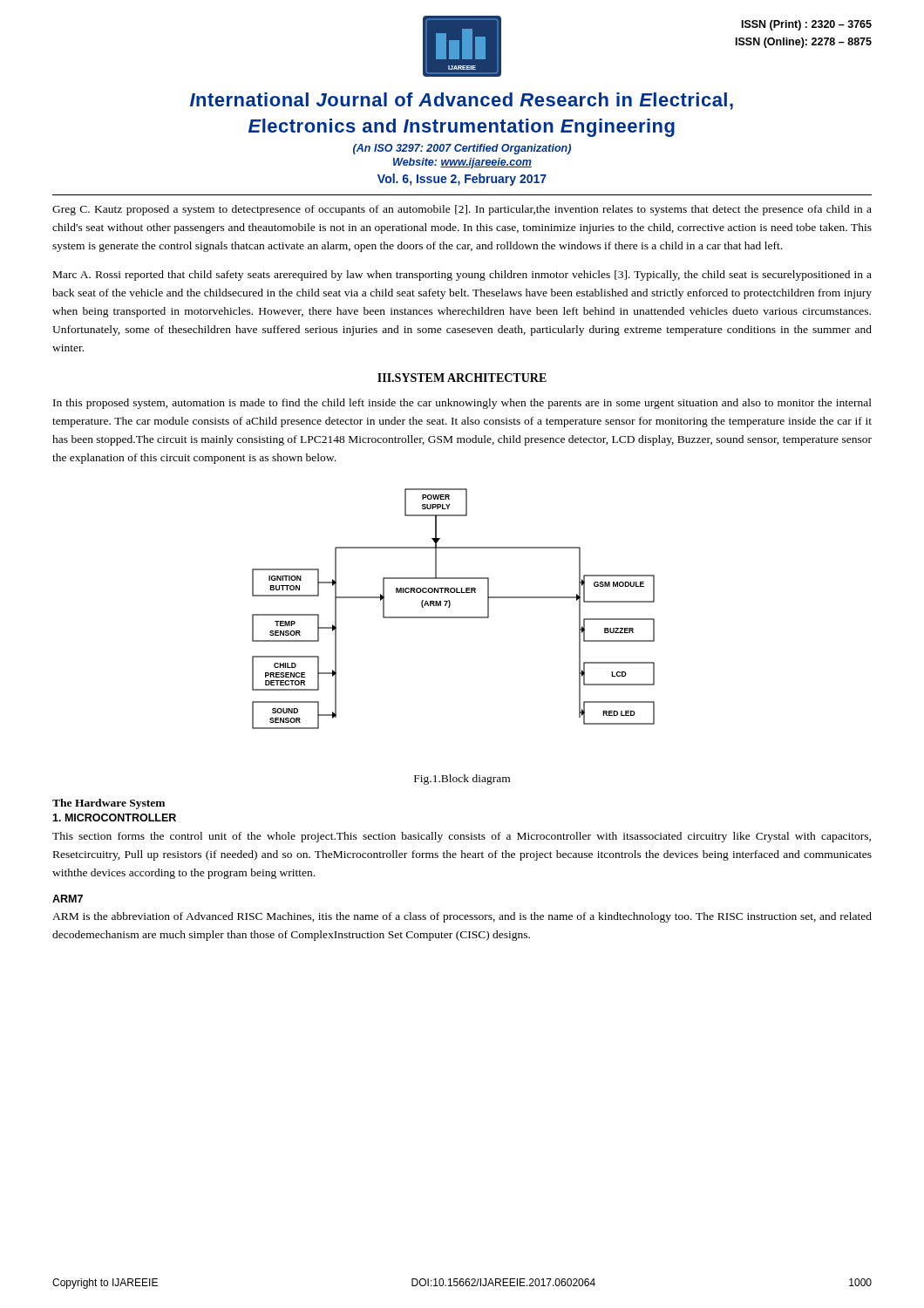Locate a section header
The width and height of the screenshot is (924, 1308).
pyautogui.click(x=462, y=378)
